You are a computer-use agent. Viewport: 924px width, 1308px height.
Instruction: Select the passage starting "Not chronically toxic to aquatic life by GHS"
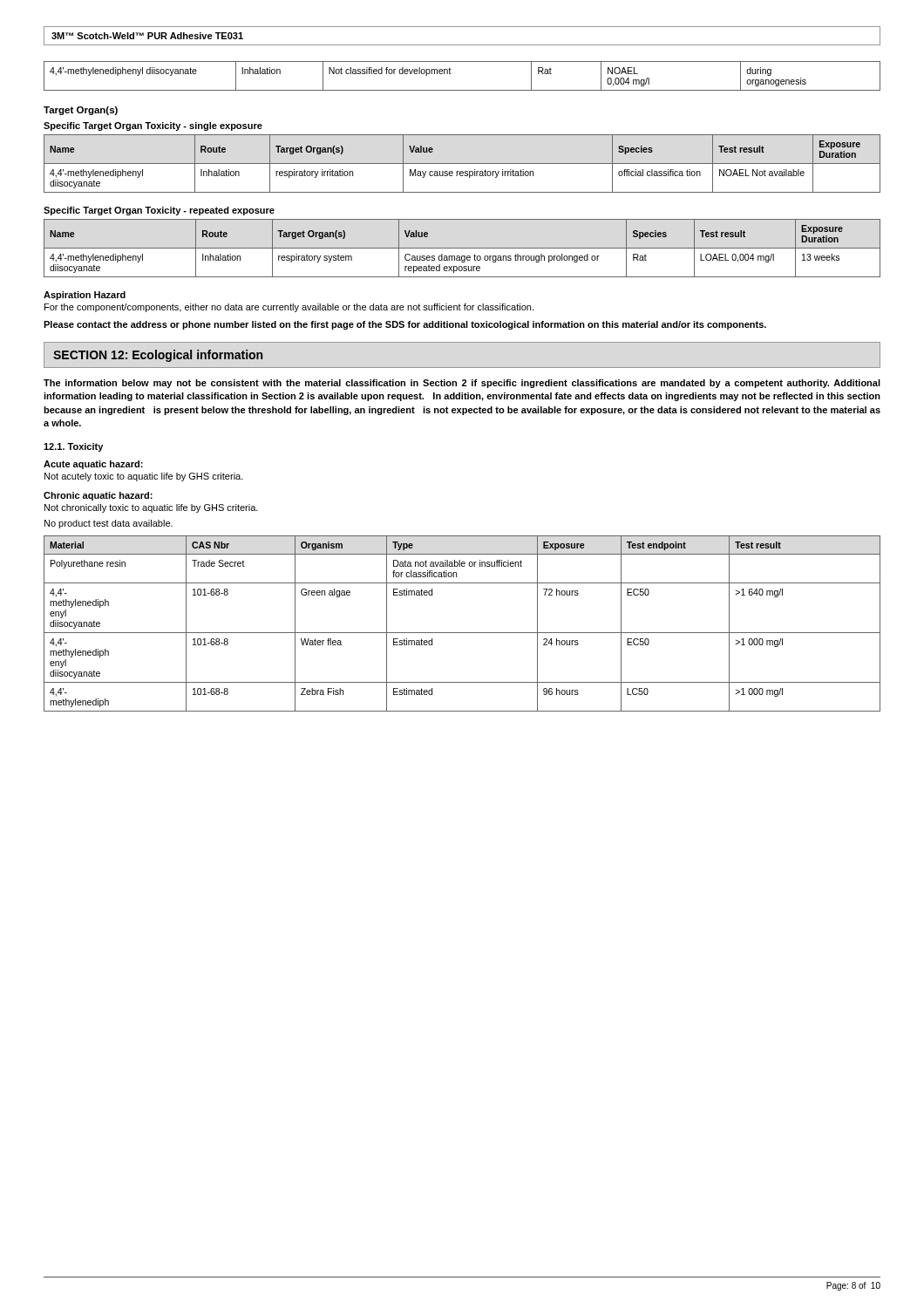click(151, 507)
